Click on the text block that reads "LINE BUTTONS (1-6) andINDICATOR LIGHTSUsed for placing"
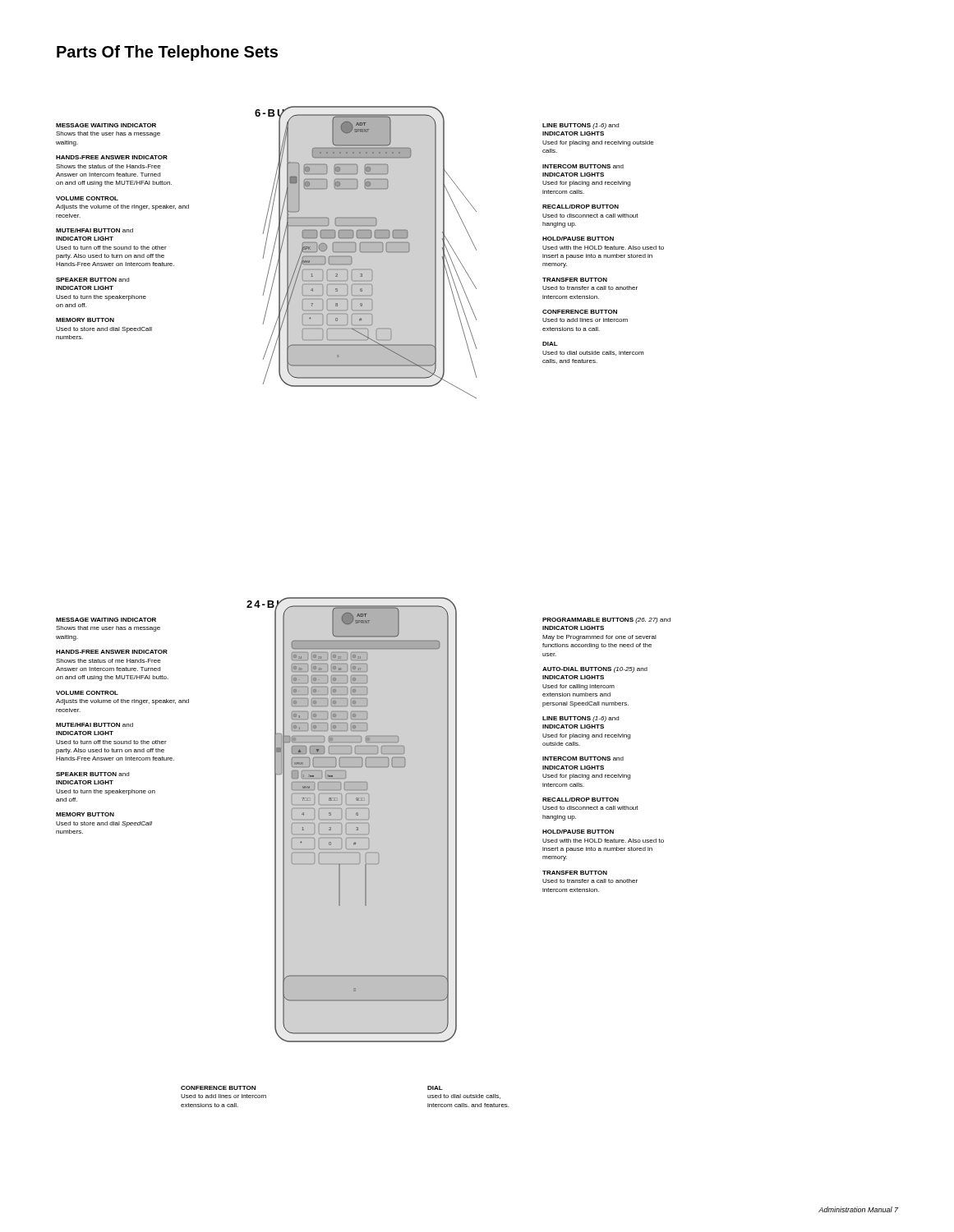The width and height of the screenshot is (954, 1232). pos(629,244)
